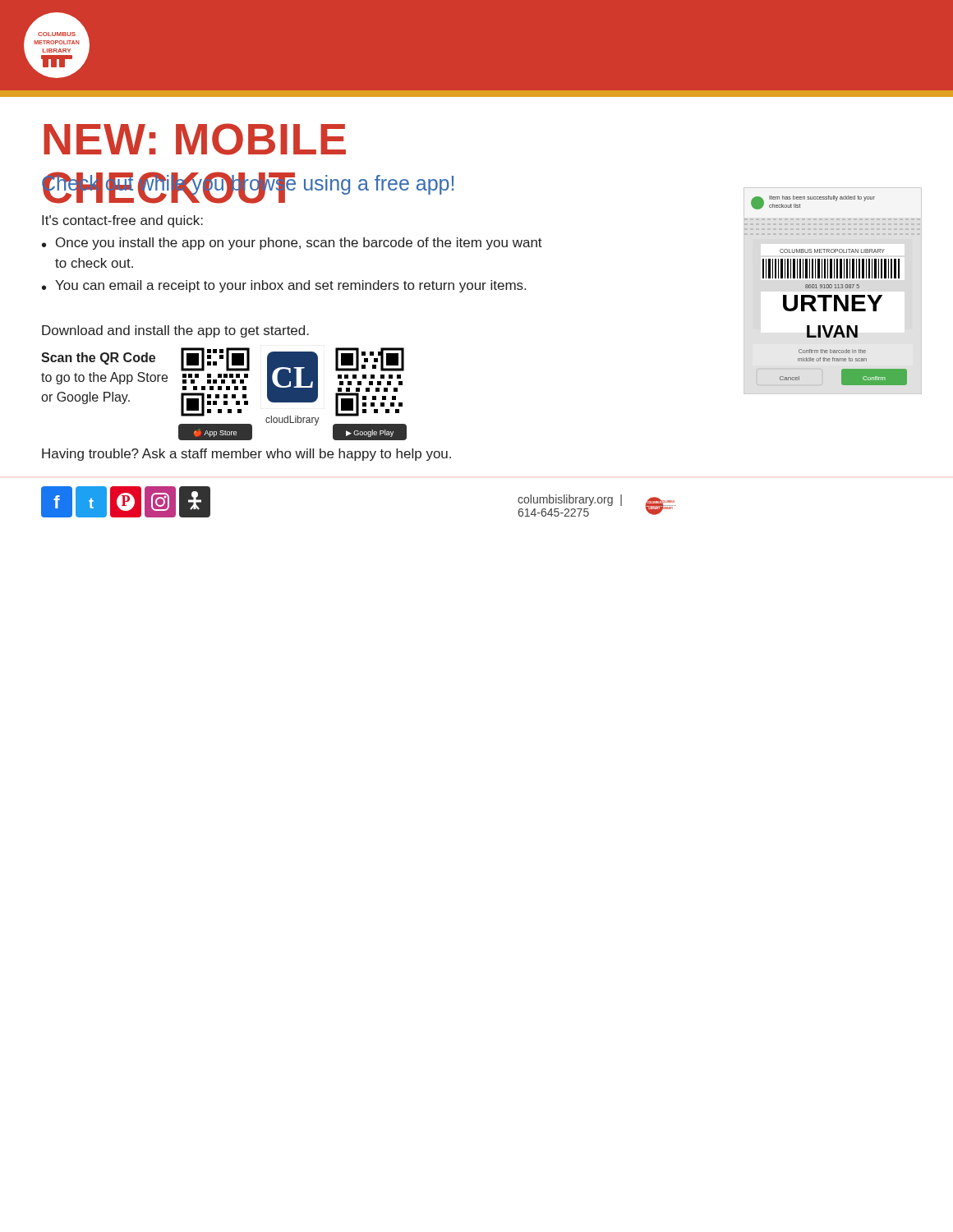This screenshot has width=953, height=1232.
Task: Select the text block with the text "Download and install"
Action: click(175, 331)
